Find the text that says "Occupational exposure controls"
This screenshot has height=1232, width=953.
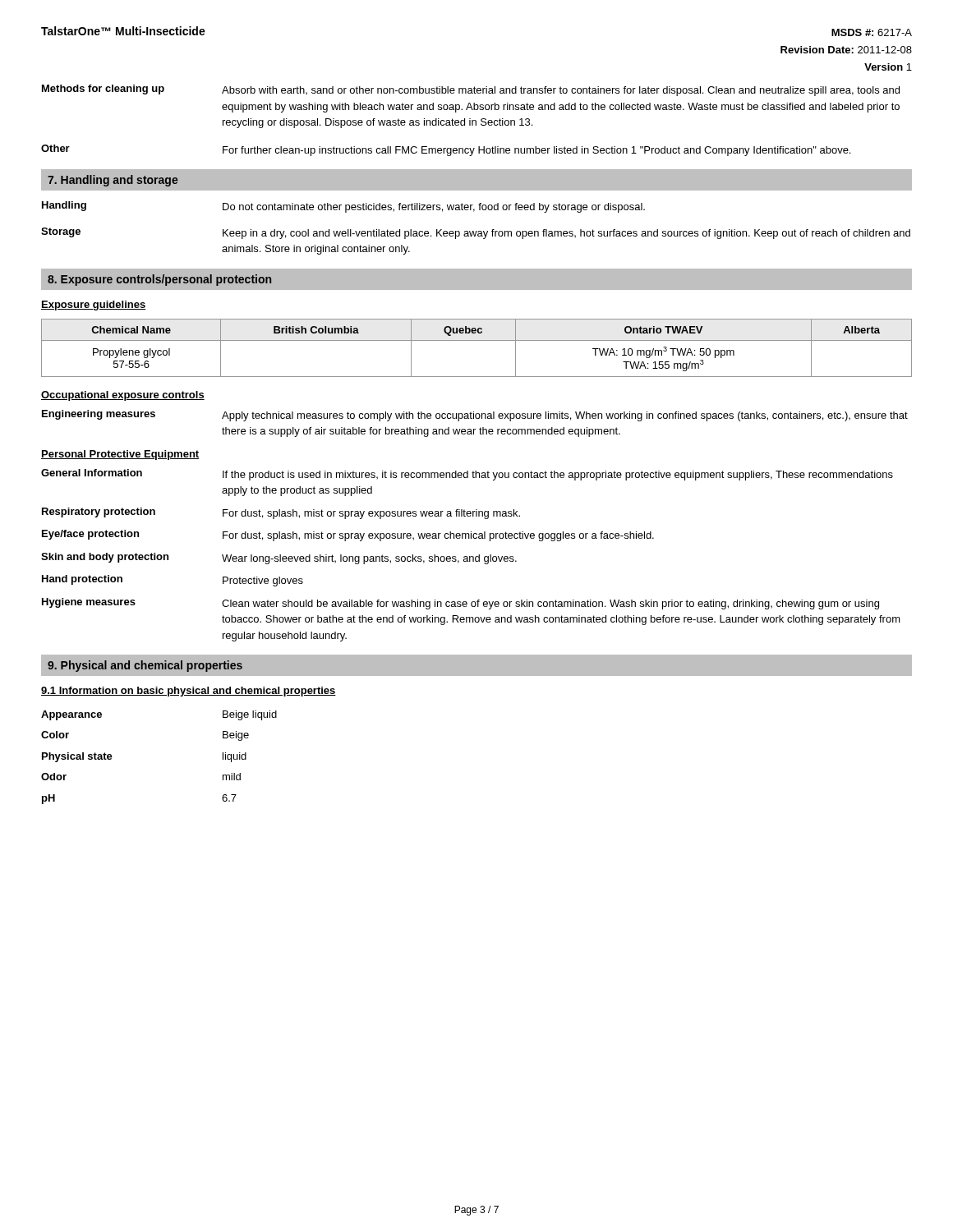pos(123,394)
